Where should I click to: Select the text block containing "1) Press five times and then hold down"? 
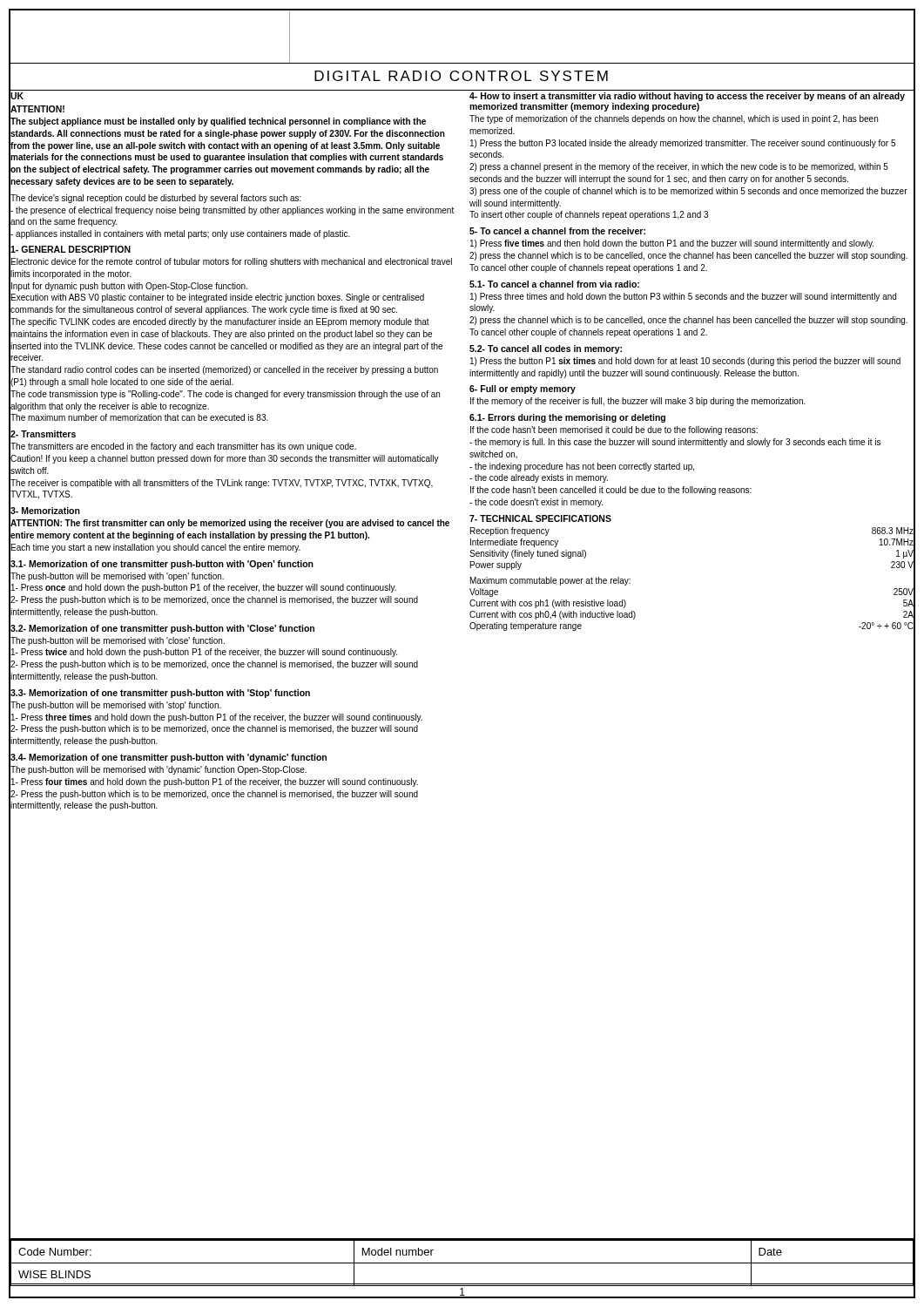(x=689, y=256)
